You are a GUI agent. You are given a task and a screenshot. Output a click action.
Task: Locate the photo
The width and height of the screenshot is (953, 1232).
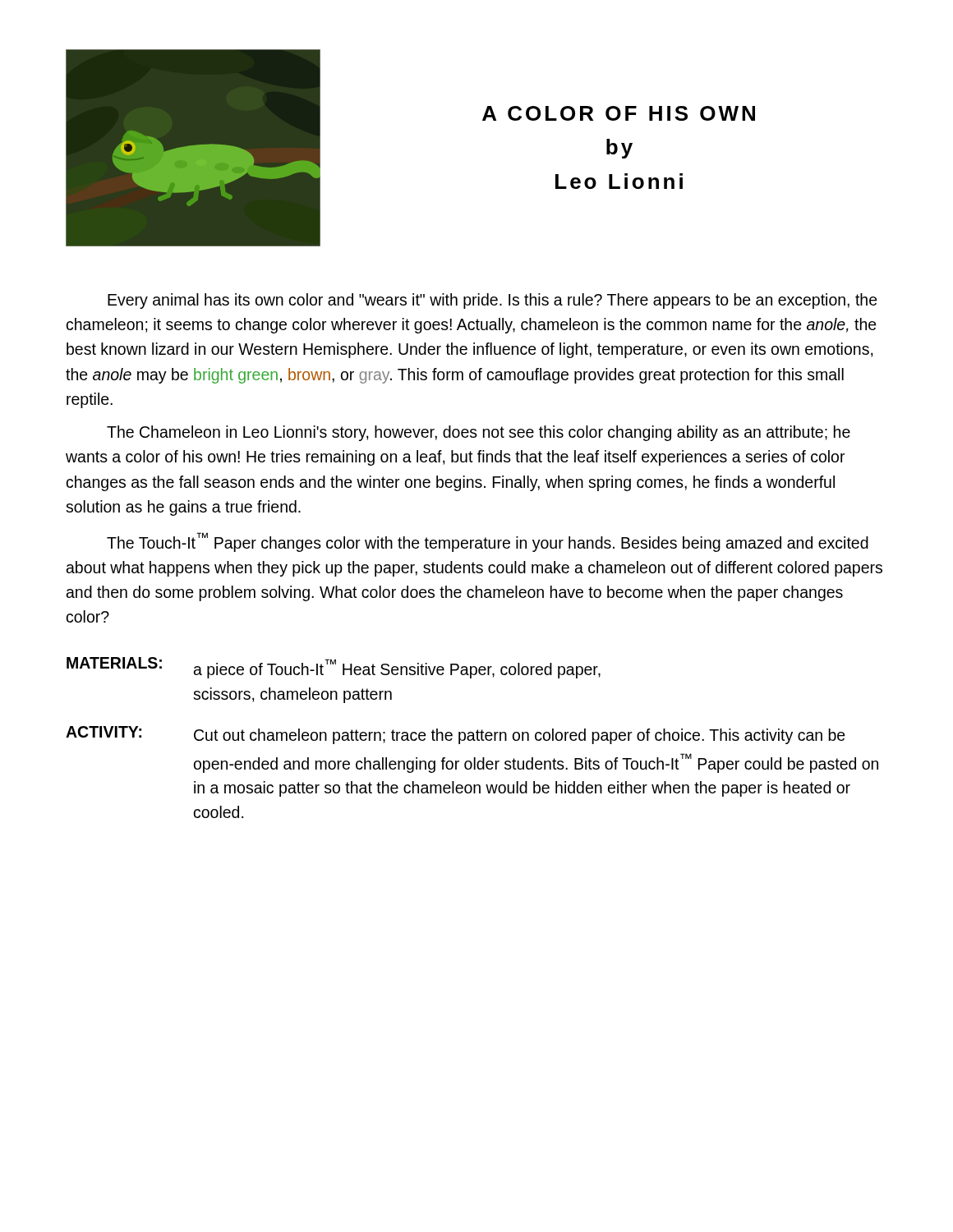click(x=193, y=148)
